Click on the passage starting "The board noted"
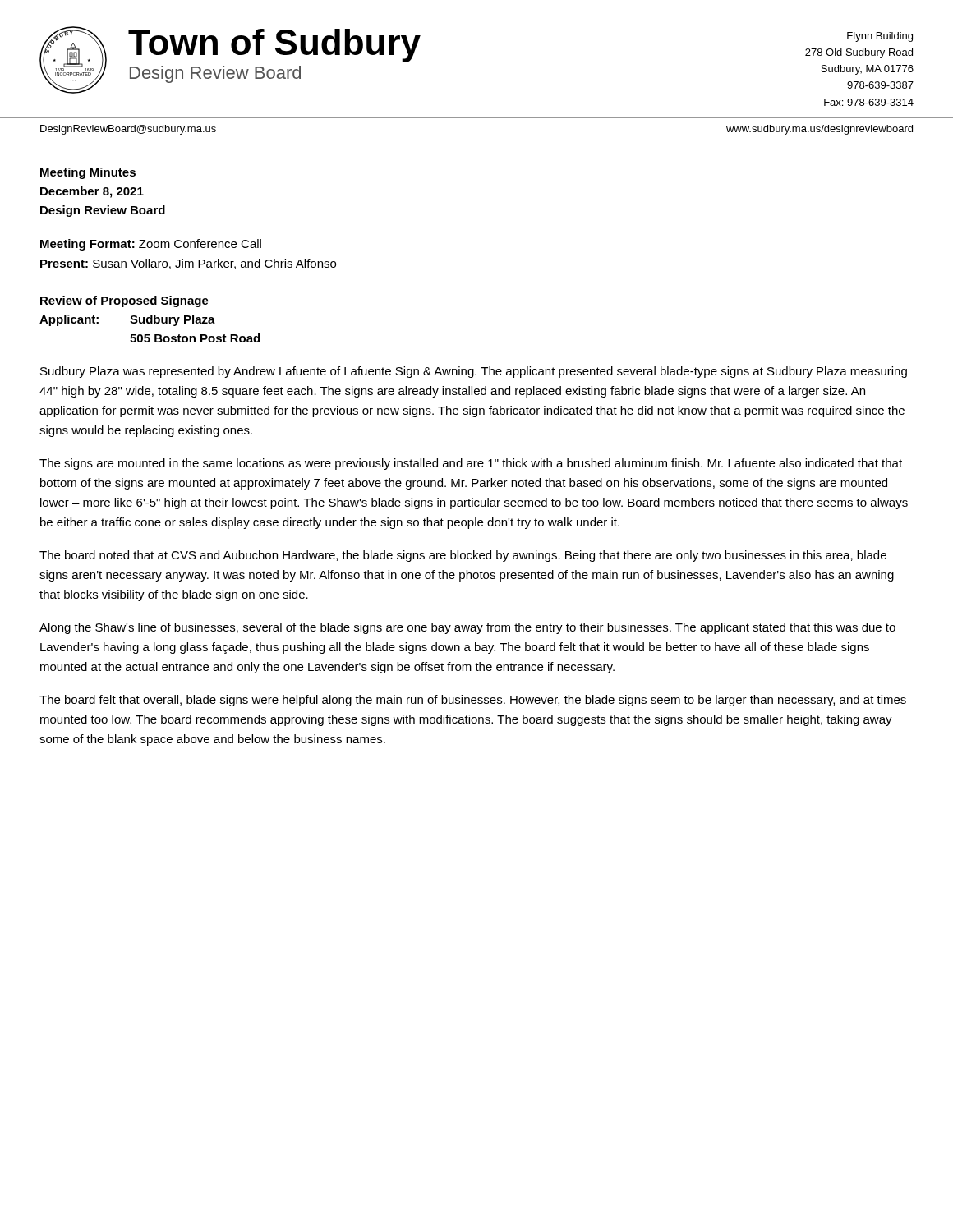This screenshot has width=953, height=1232. (x=467, y=574)
